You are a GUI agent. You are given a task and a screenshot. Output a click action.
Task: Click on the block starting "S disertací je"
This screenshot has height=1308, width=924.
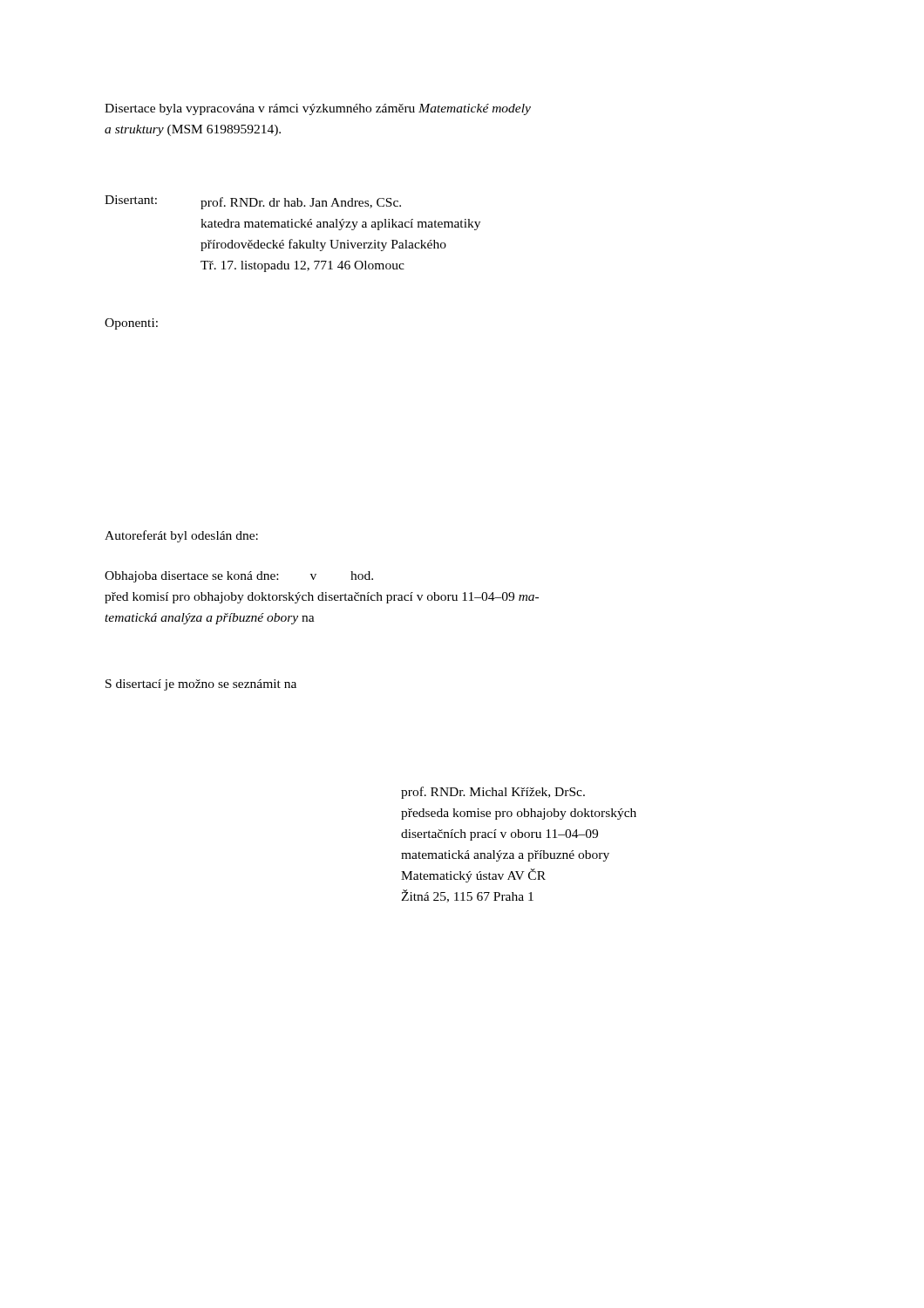(x=201, y=683)
